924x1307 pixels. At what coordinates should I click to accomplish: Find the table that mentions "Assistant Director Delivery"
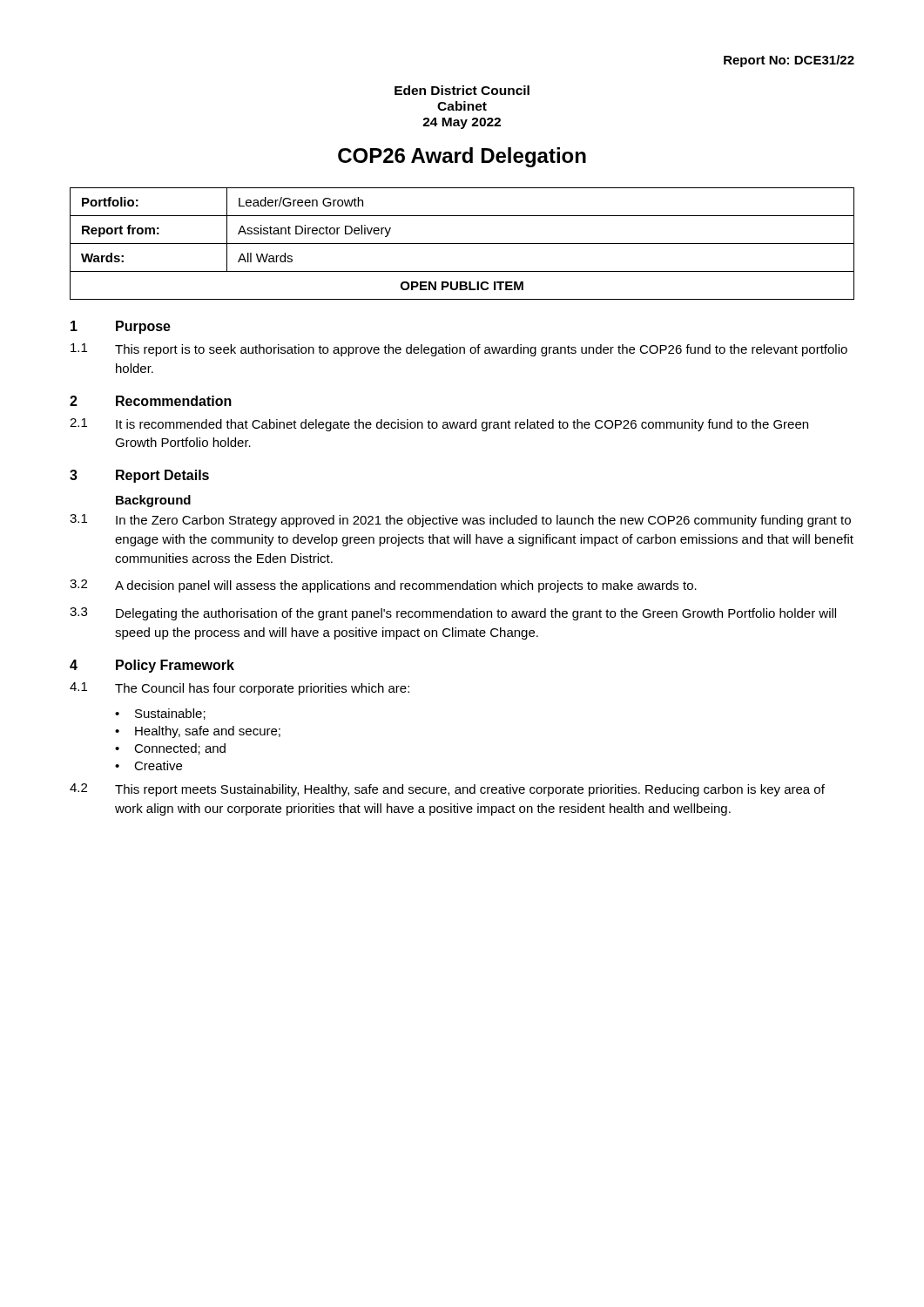tap(462, 243)
